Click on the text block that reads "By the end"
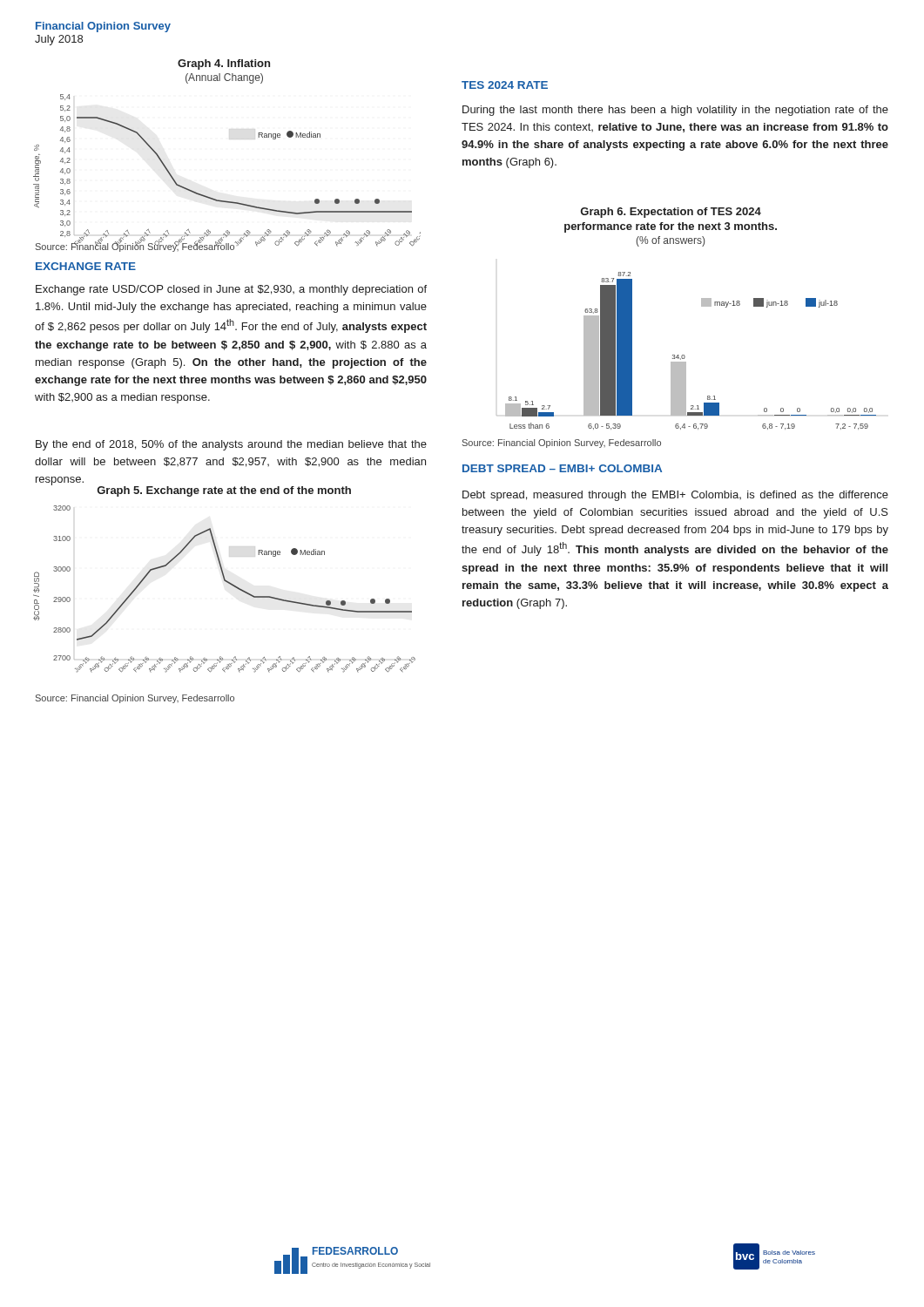 pos(231,462)
